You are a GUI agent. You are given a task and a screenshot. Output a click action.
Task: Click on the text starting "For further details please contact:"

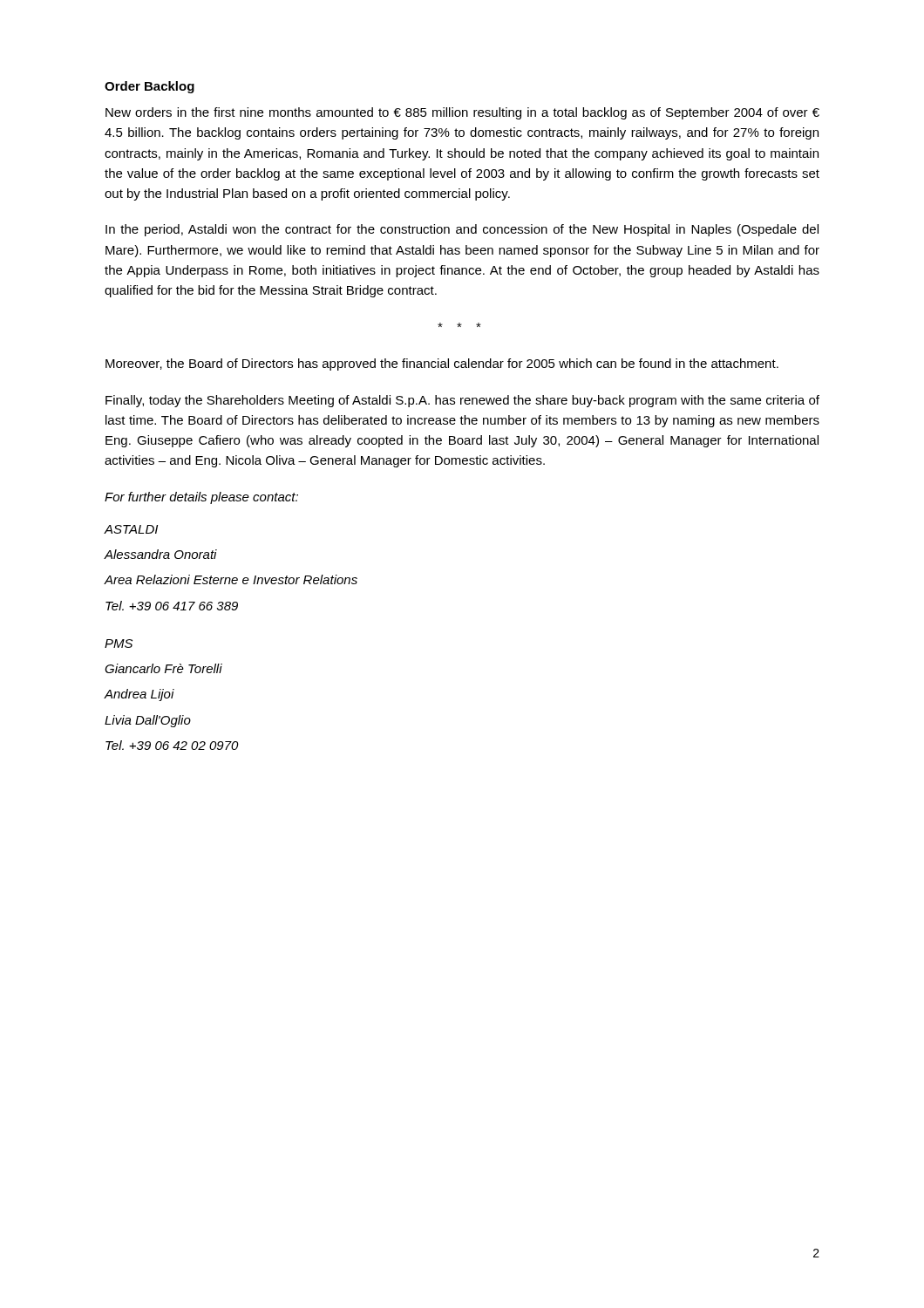point(202,496)
